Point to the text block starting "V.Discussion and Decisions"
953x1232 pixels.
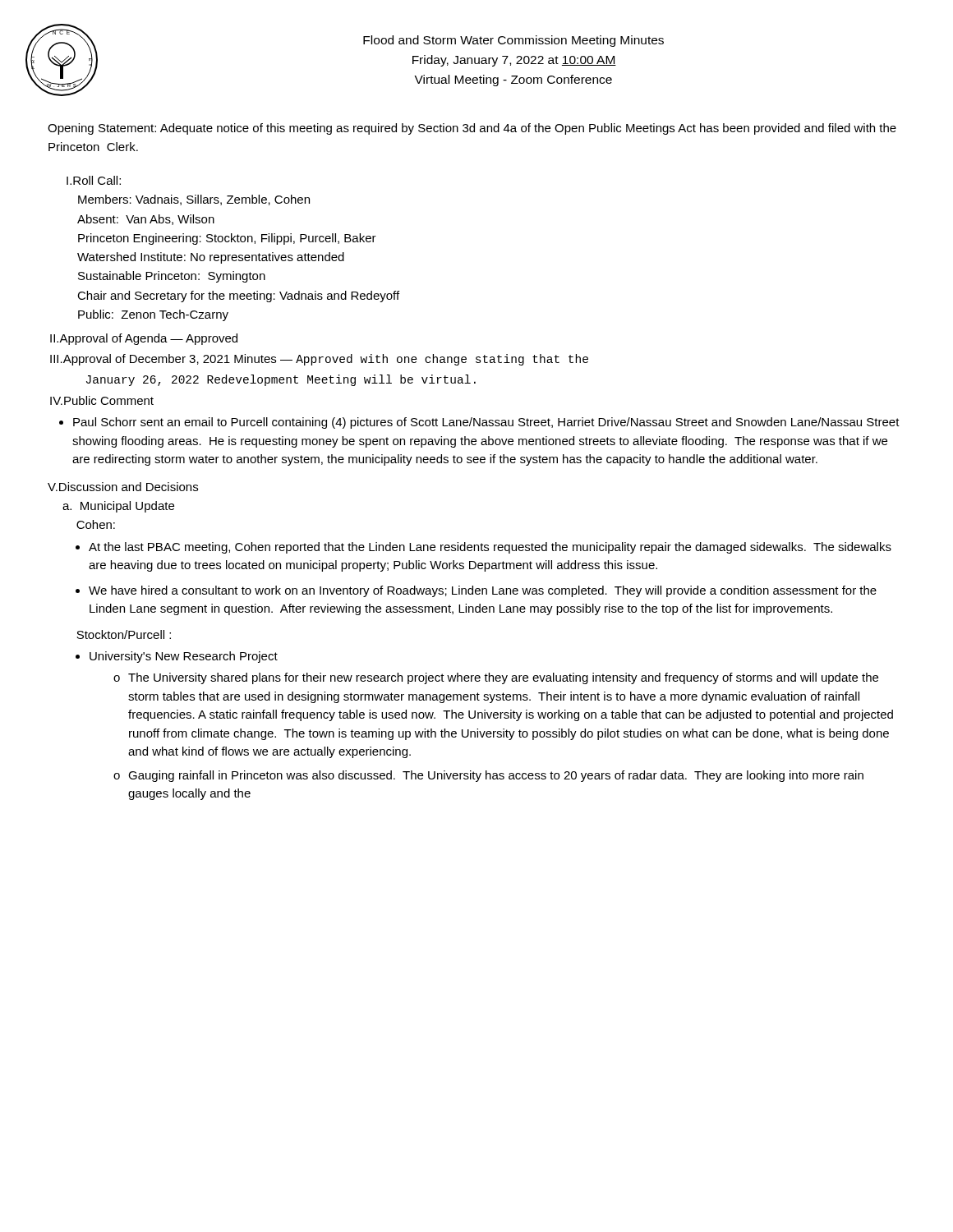click(x=123, y=487)
